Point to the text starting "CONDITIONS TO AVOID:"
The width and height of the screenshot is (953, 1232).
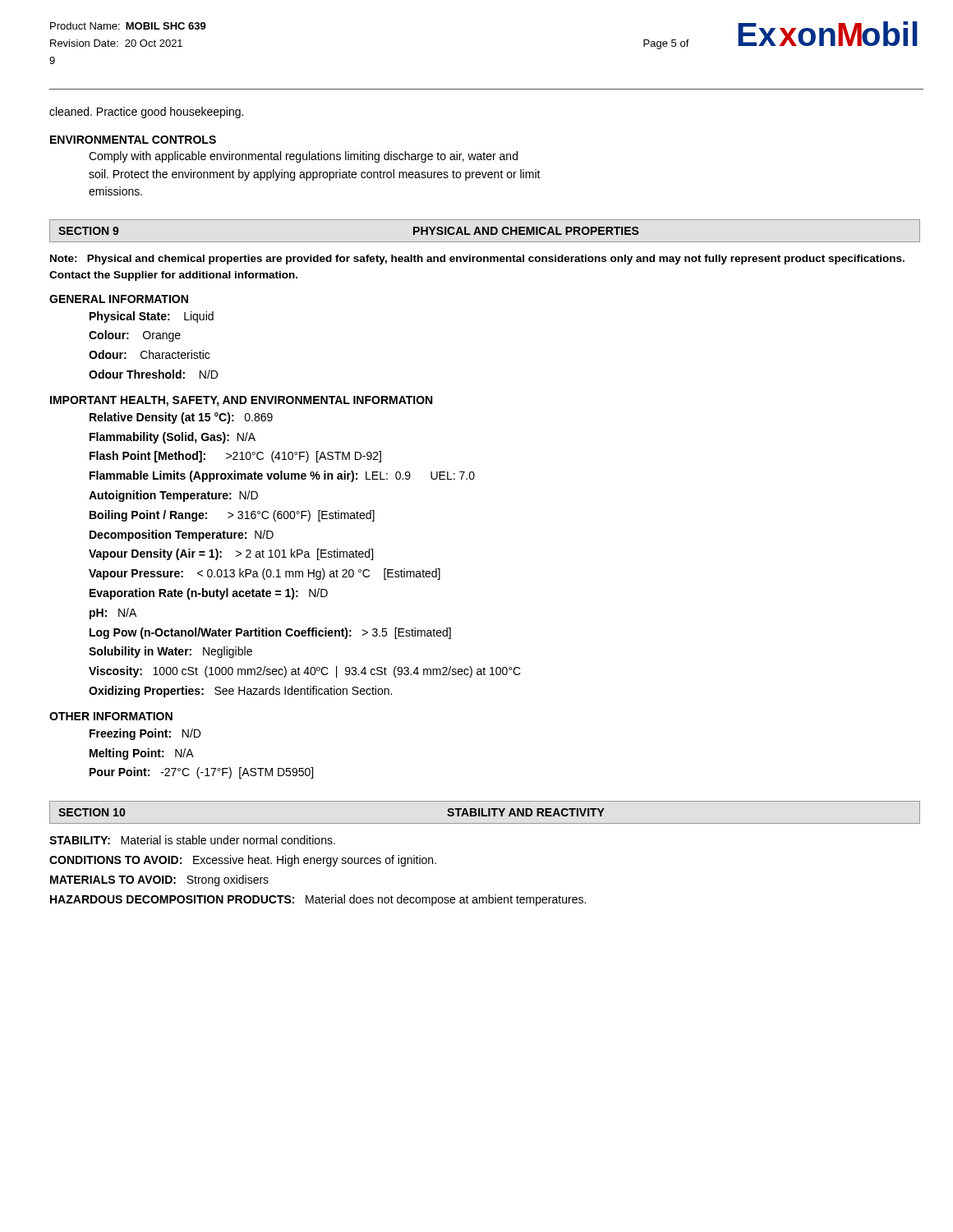point(243,860)
